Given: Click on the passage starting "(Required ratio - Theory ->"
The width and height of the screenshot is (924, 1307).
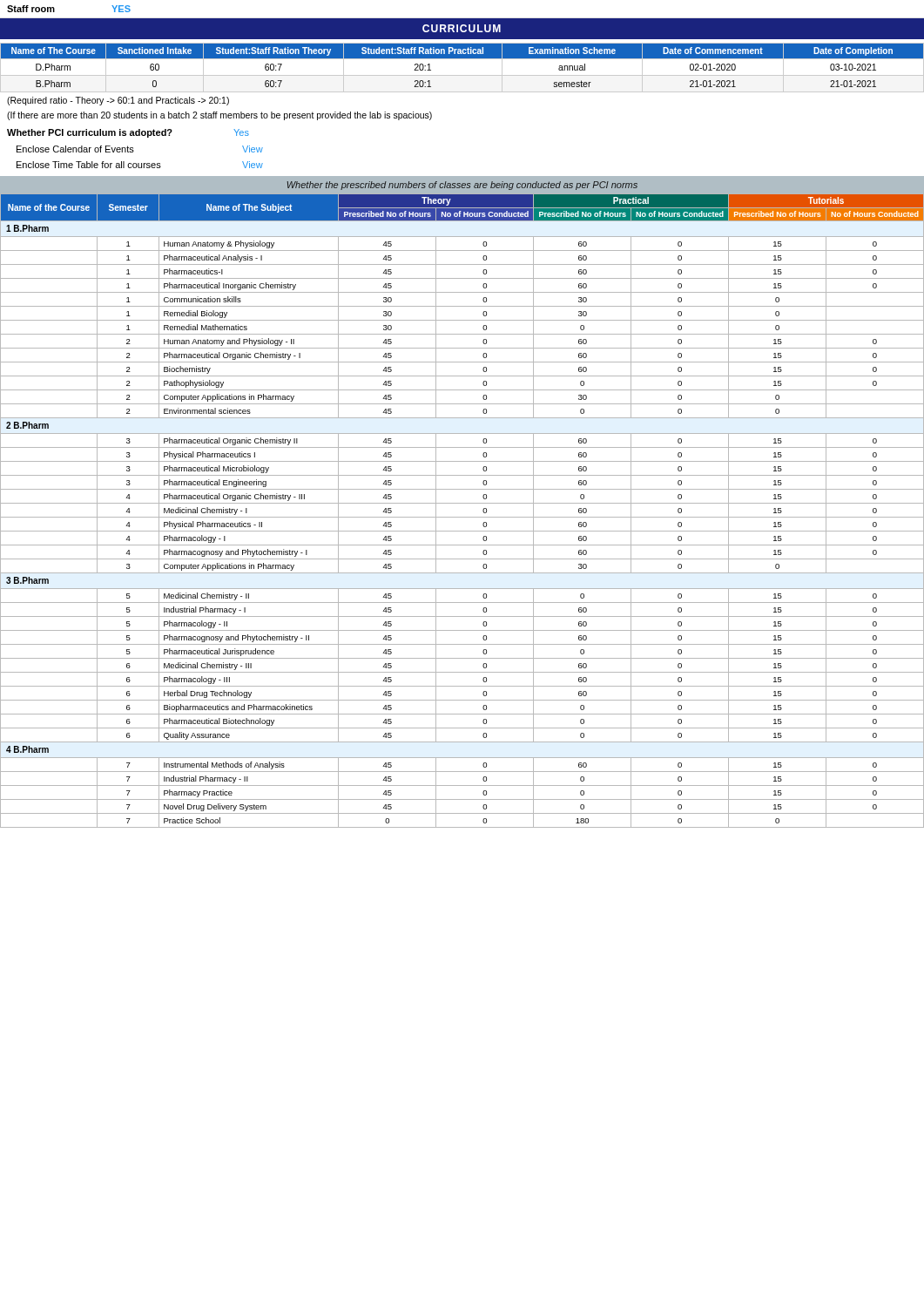Looking at the screenshot, I should pos(118,100).
